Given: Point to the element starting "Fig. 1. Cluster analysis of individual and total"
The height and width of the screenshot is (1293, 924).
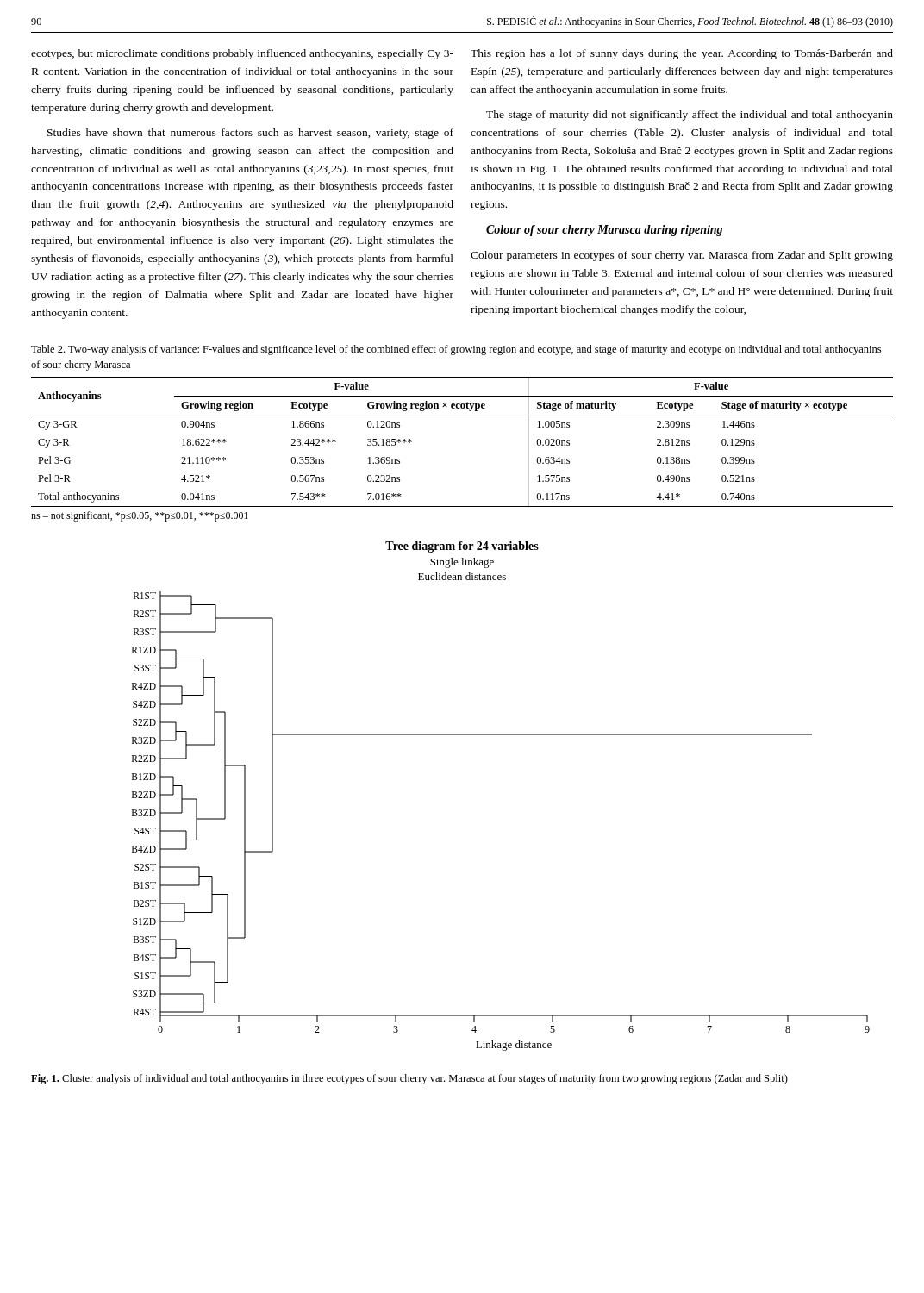Looking at the screenshot, I should (409, 1078).
